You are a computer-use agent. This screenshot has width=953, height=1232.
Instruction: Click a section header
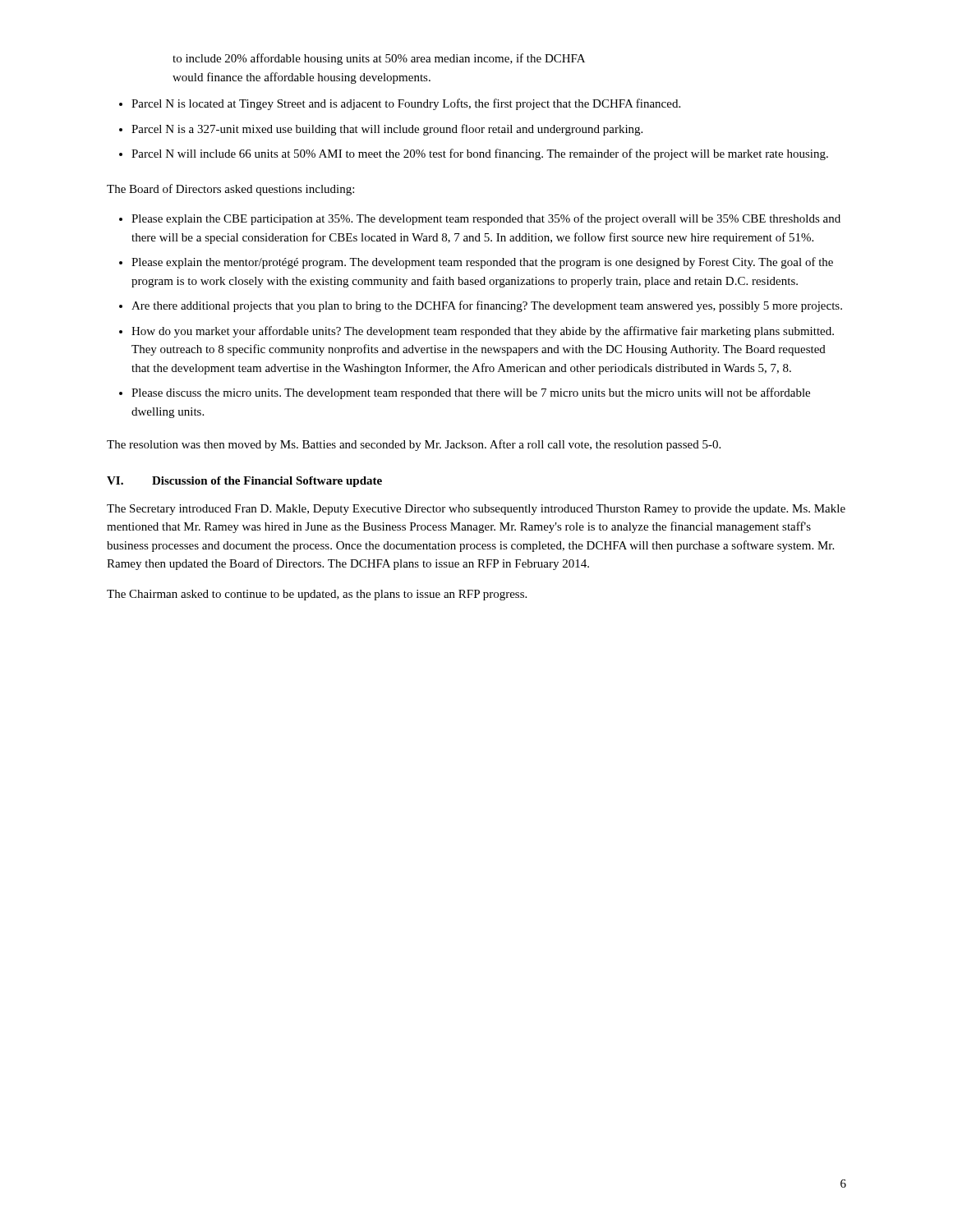pos(244,480)
